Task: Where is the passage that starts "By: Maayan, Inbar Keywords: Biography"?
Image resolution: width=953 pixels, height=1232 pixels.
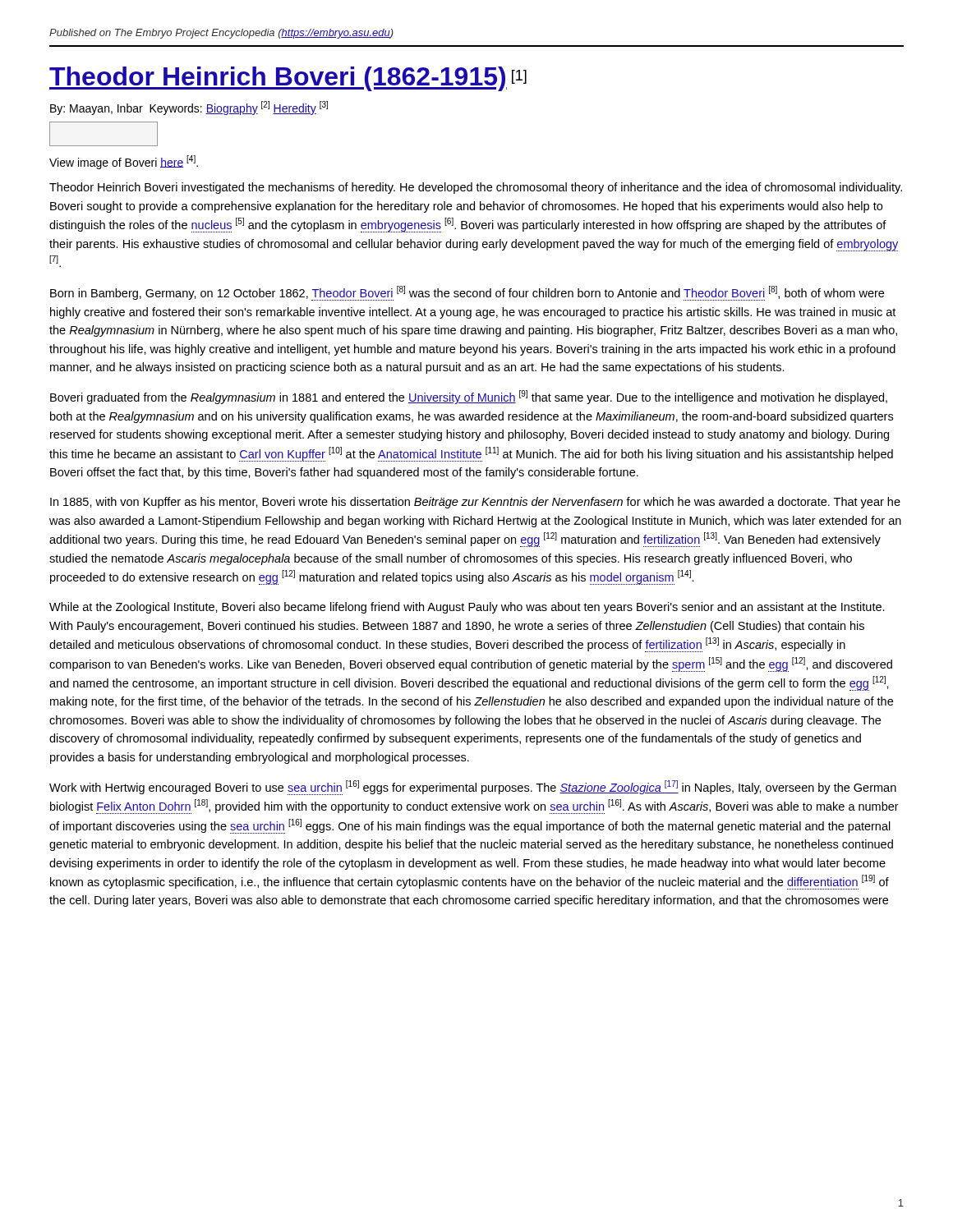Action: tap(189, 107)
